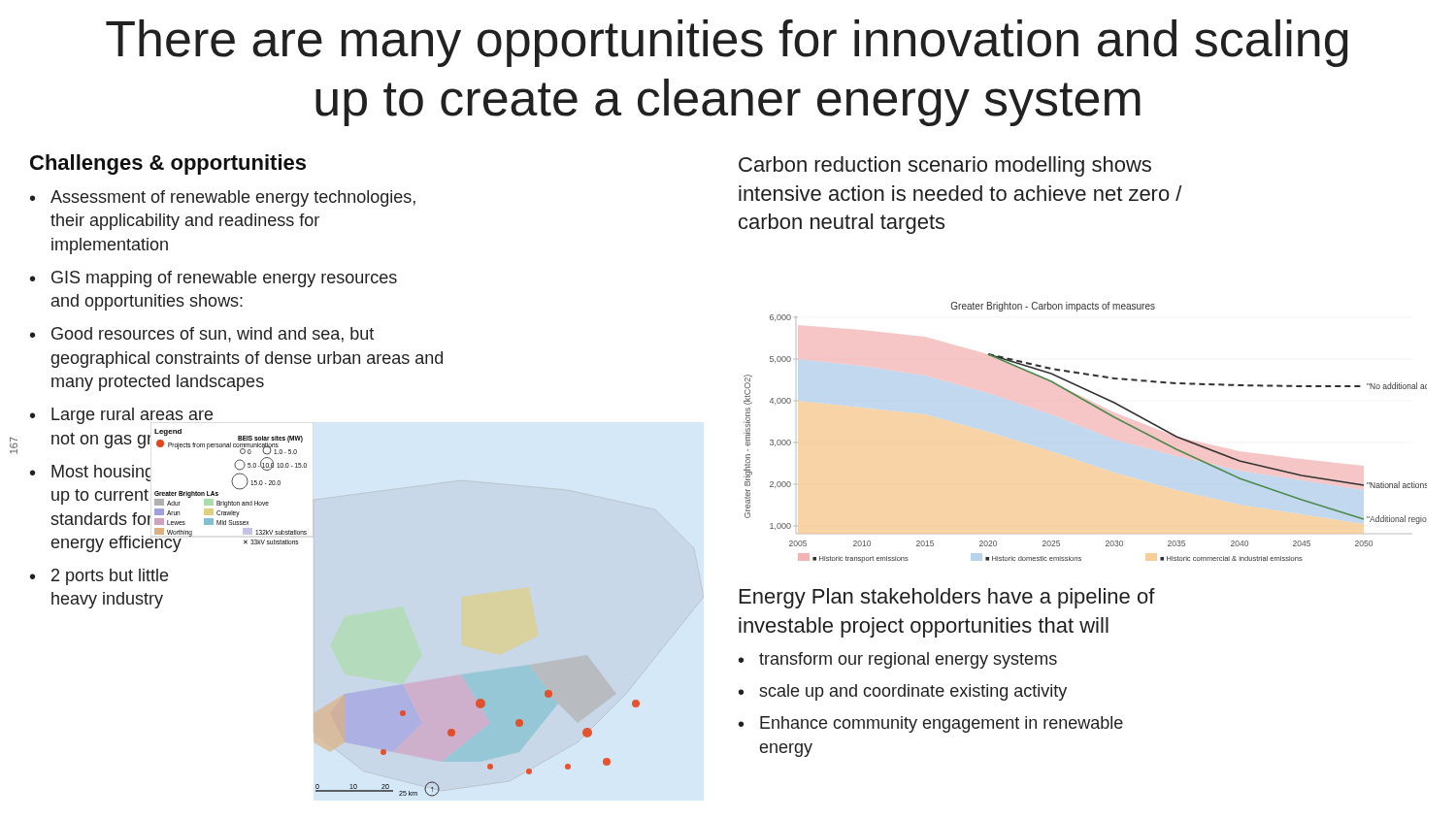Viewport: 1456px width, 819px height.
Task: Find the list item containing "• Assessment of renewable"
Action: (x=223, y=221)
